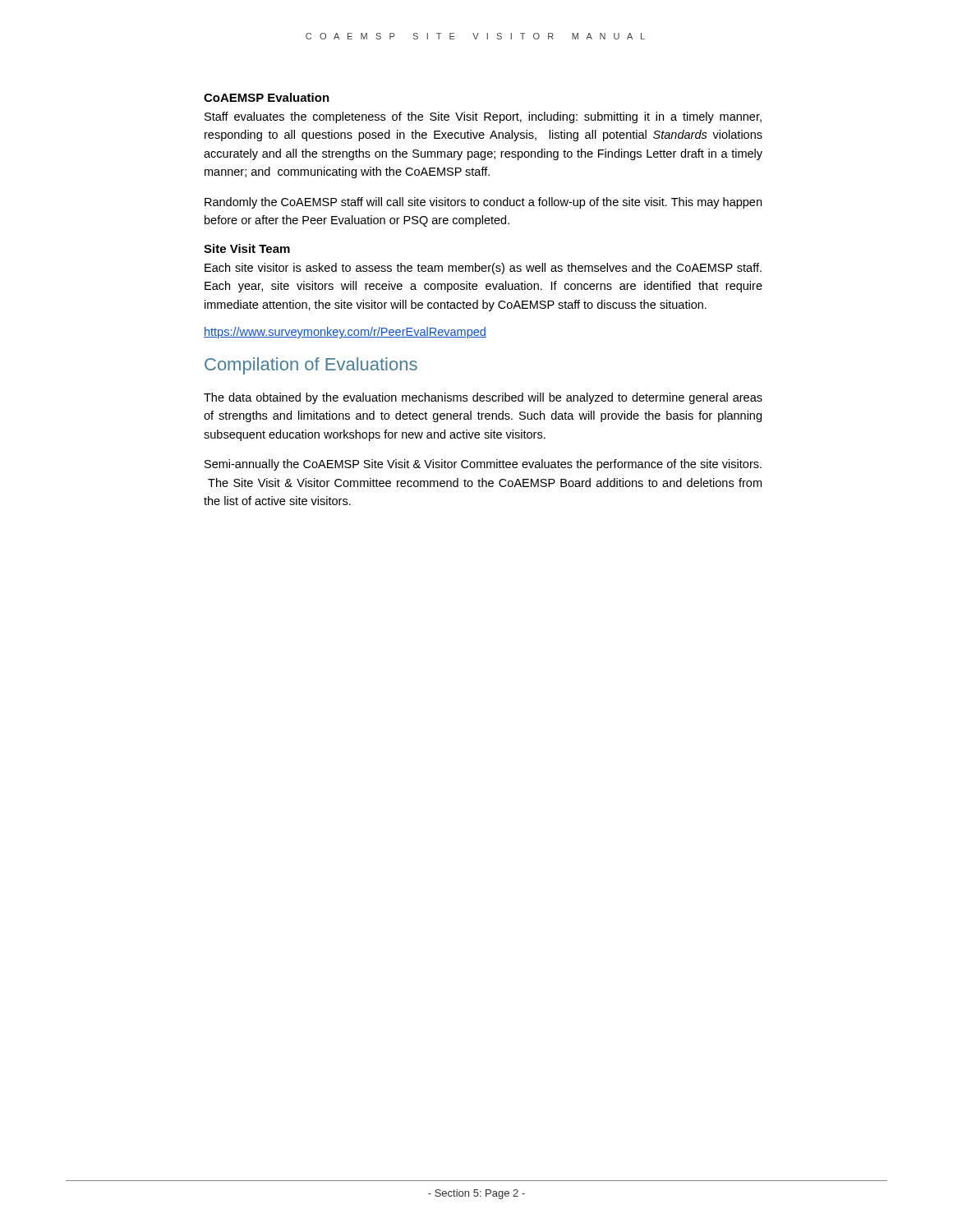Navigate to the passage starting "Site Visit Team"
This screenshot has width=953, height=1232.
pyautogui.click(x=247, y=248)
